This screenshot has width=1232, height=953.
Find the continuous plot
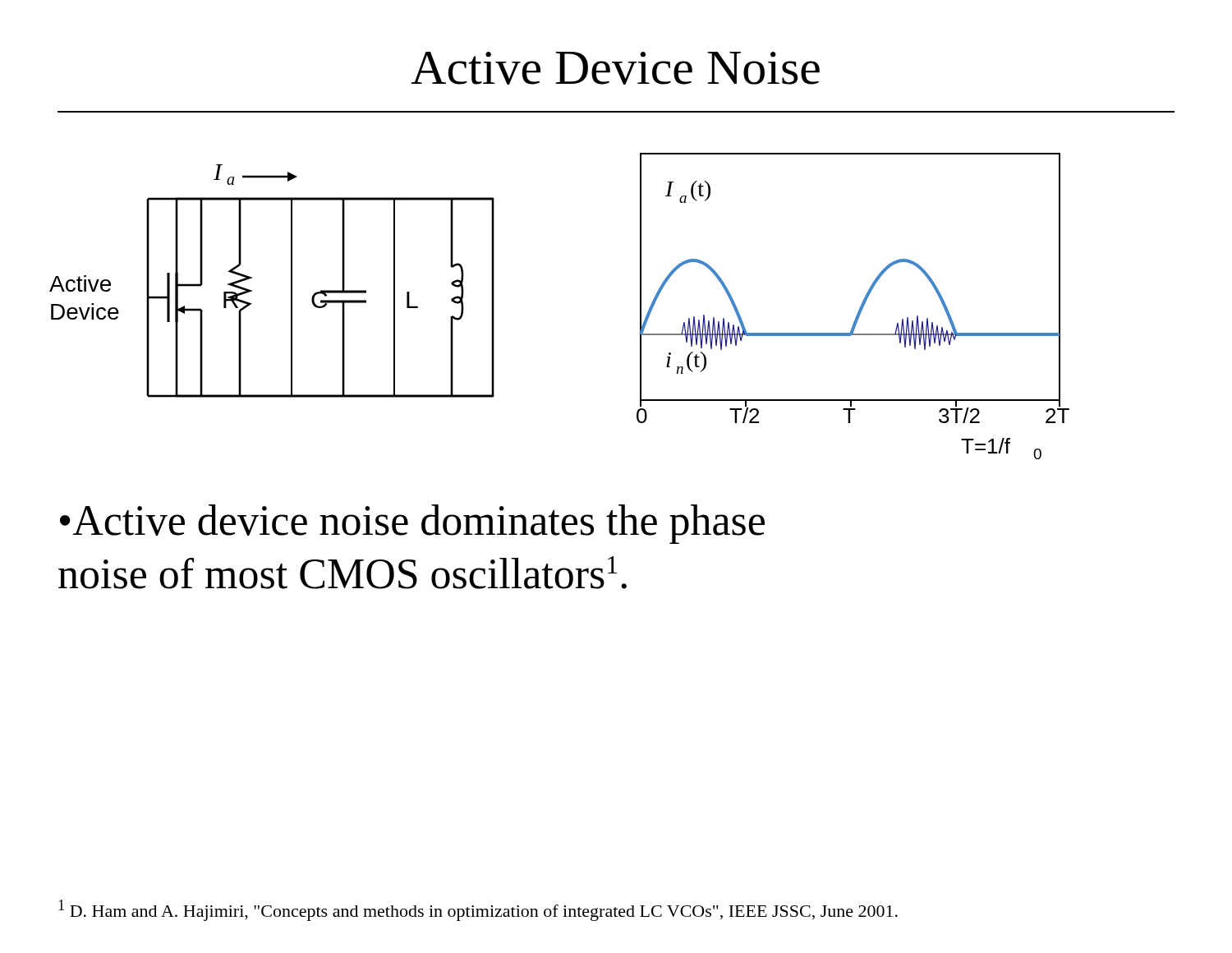pyautogui.click(x=838, y=307)
